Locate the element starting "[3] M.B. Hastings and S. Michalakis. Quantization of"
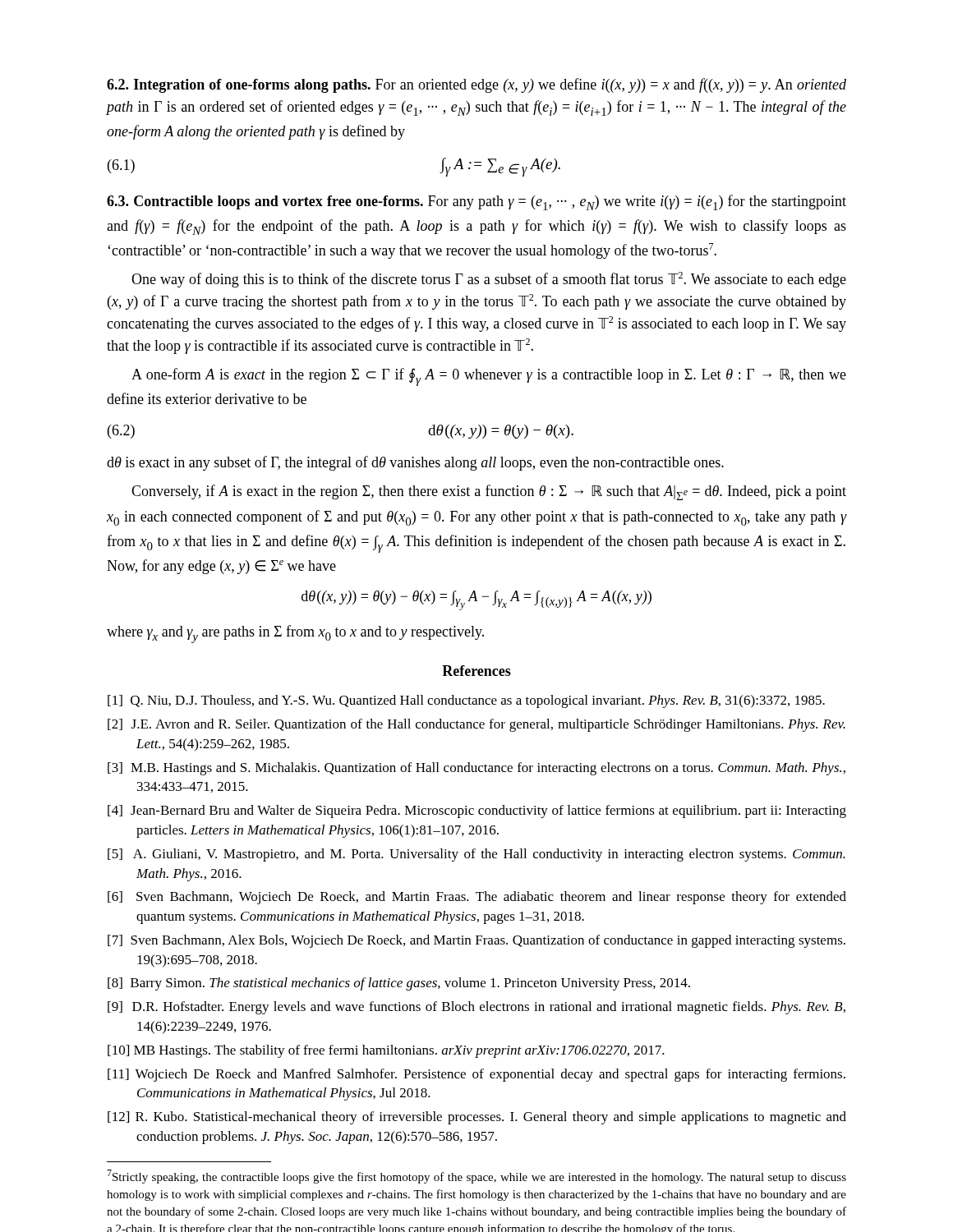The width and height of the screenshot is (953, 1232). coord(476,777)
